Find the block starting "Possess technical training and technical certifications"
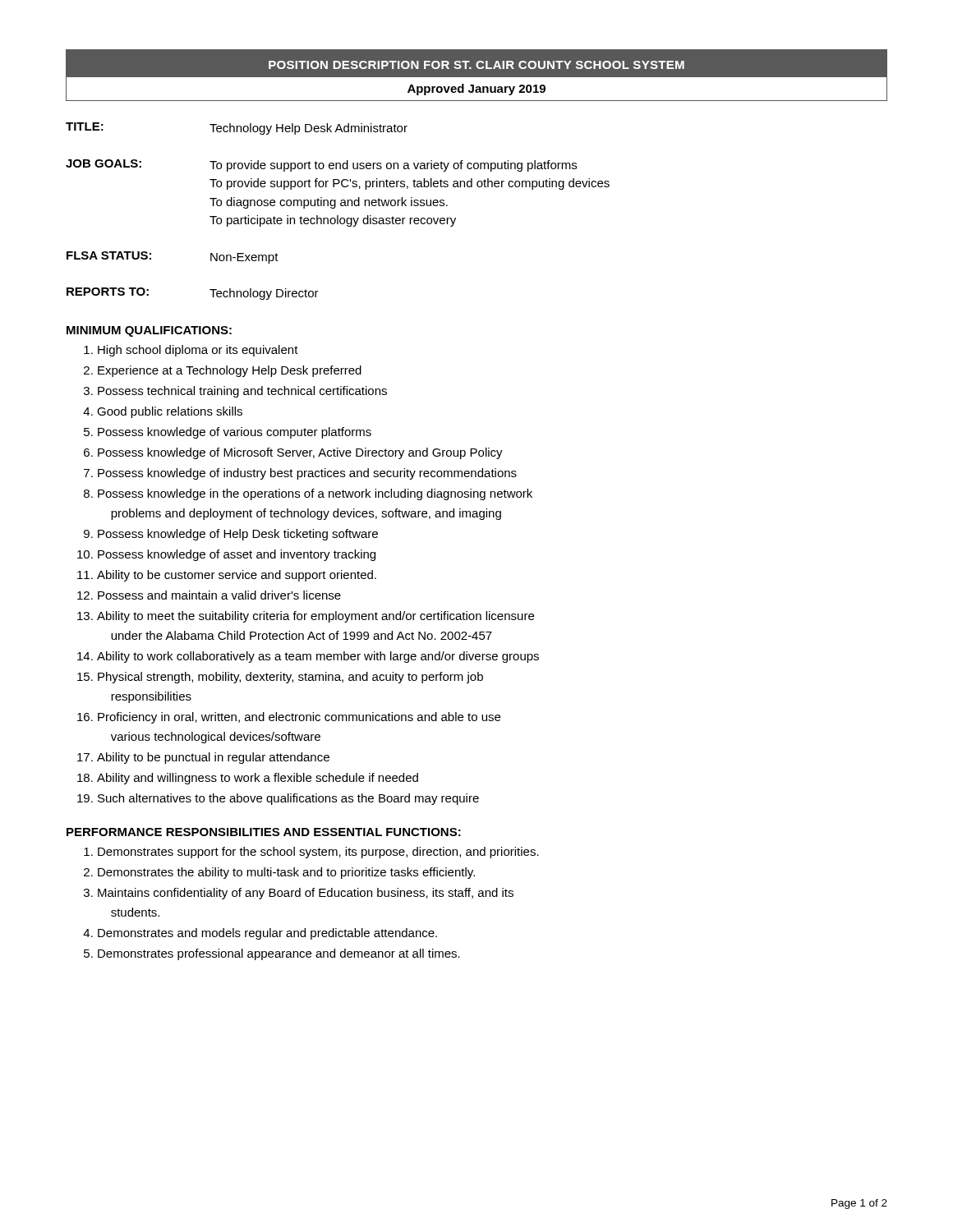Image resolution: width=953 pixels, height=1232 pixels. [242, 390]
